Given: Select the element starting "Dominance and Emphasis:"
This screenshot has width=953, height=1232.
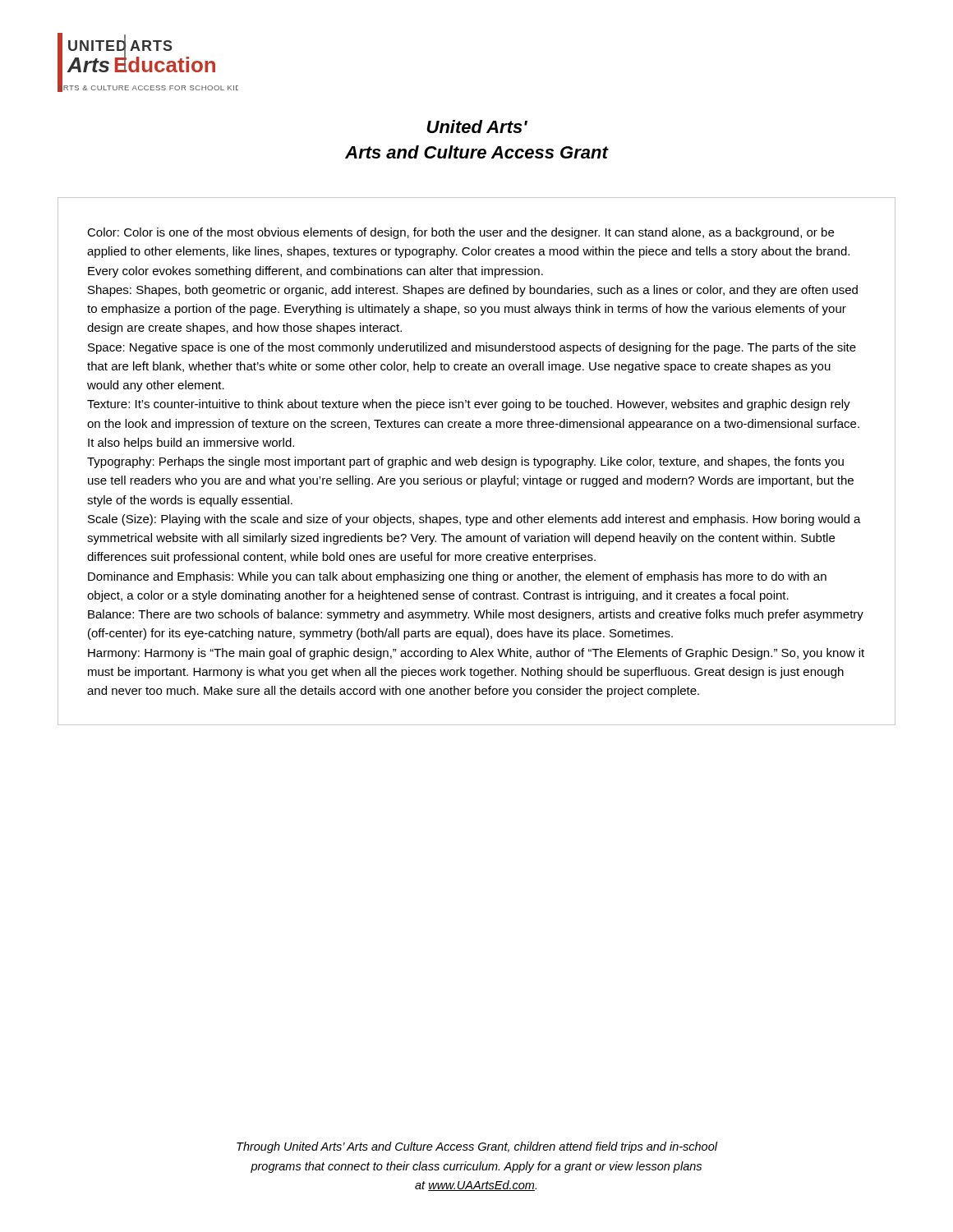Looking at the screenshot, I should point(476,585).
